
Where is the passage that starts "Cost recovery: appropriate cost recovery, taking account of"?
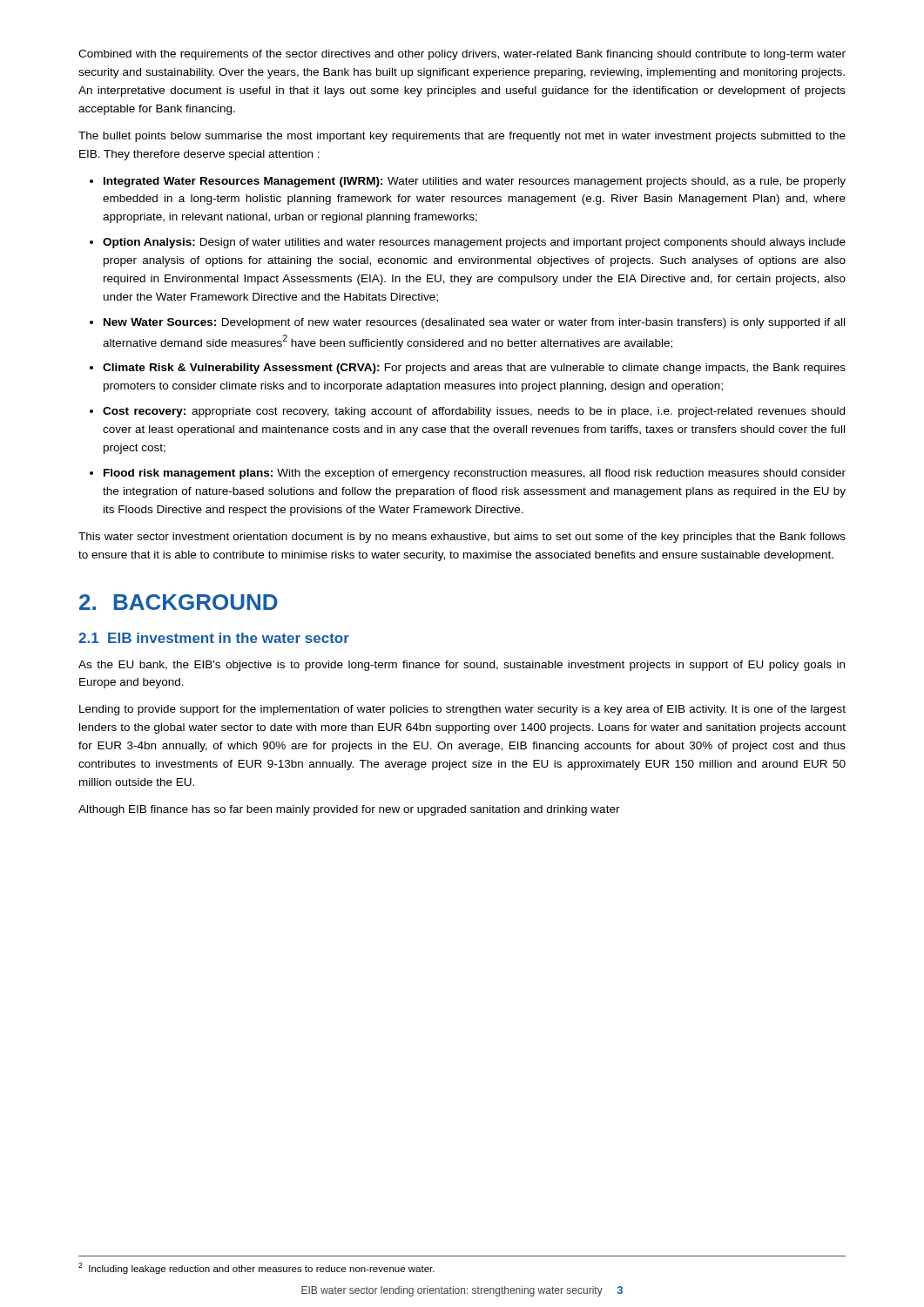tap(474, 430)
